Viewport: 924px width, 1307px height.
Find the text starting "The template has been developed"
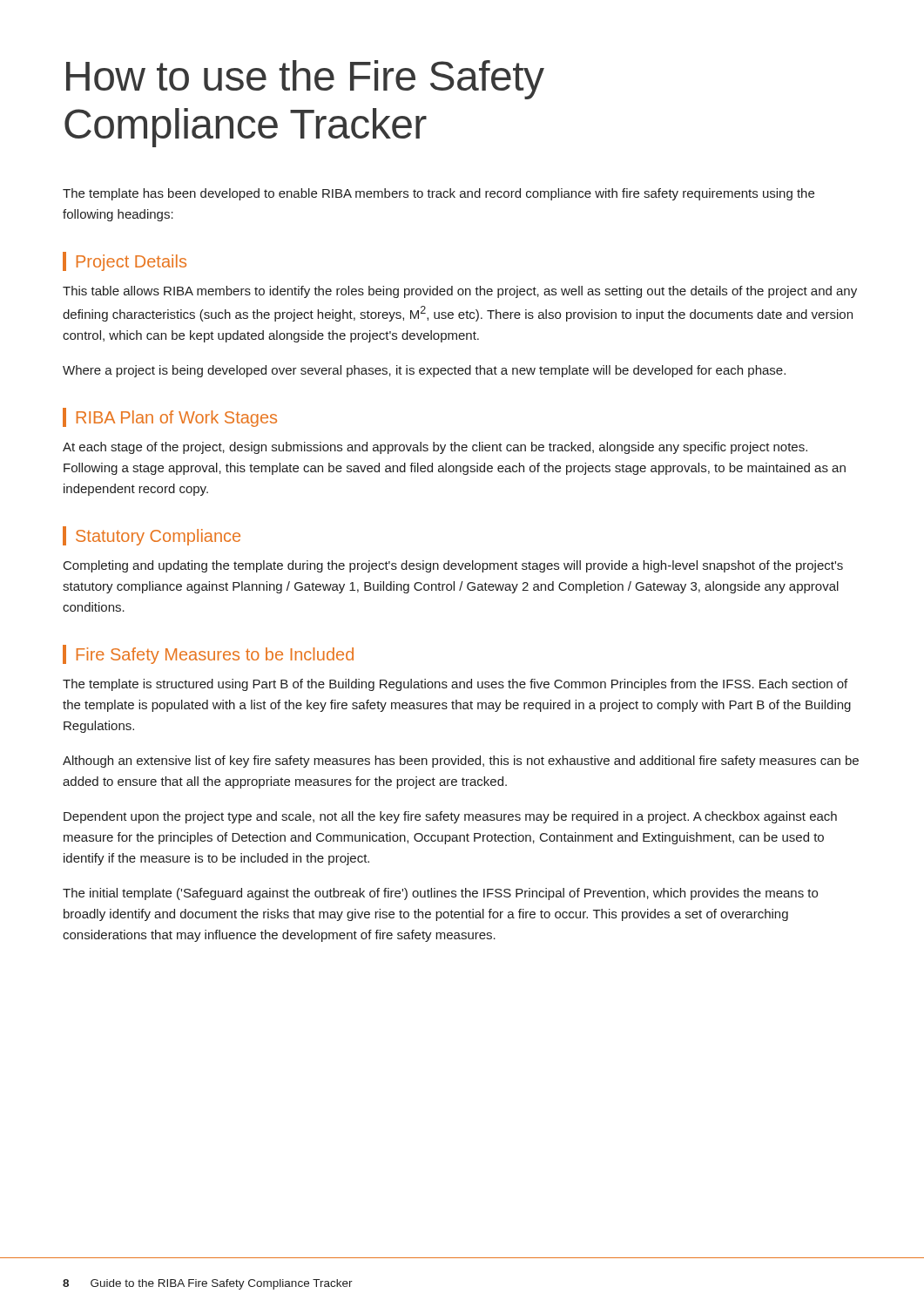[439, 204]
